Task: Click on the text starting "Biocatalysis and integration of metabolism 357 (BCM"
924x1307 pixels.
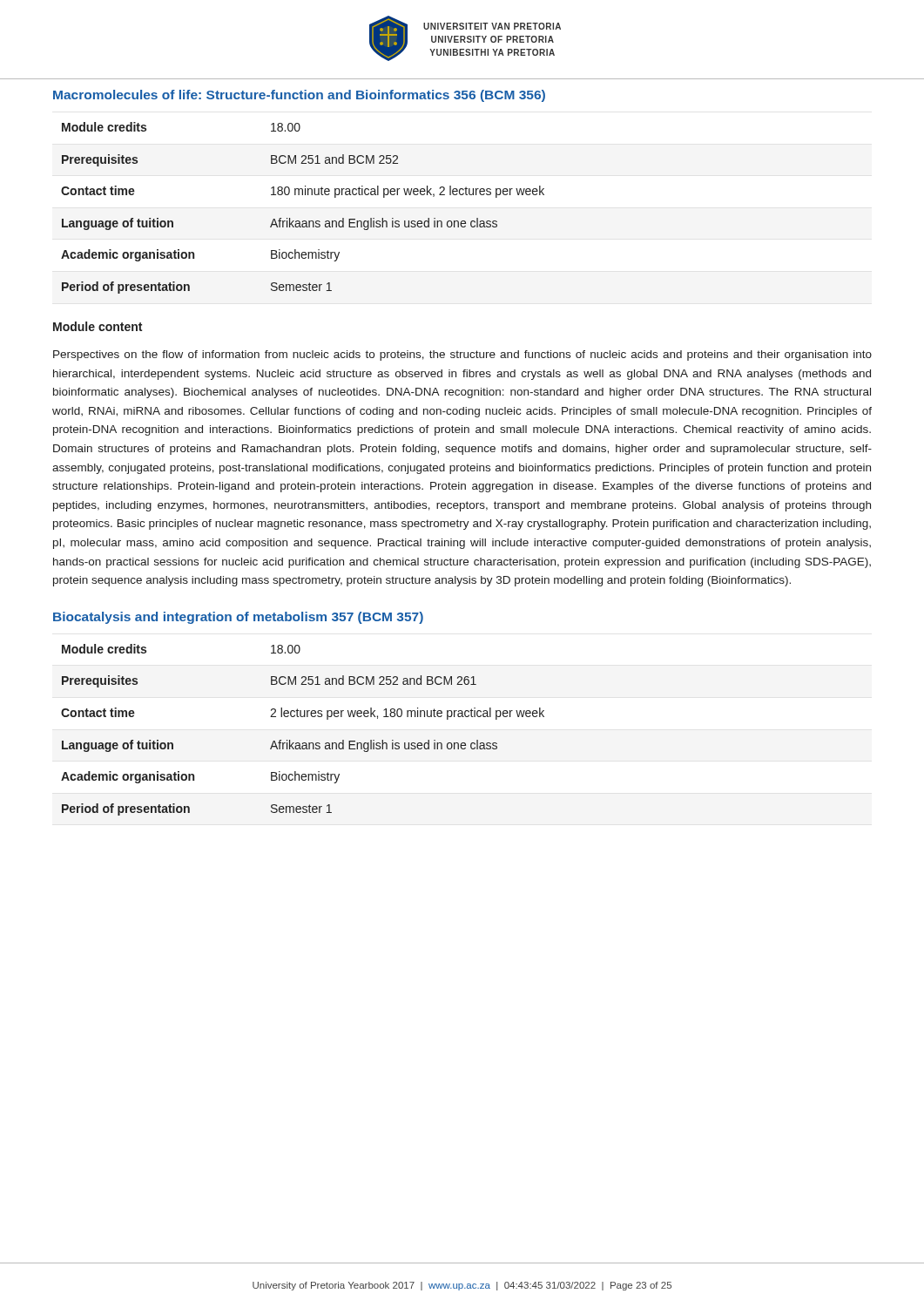Action: coord(238,618)
